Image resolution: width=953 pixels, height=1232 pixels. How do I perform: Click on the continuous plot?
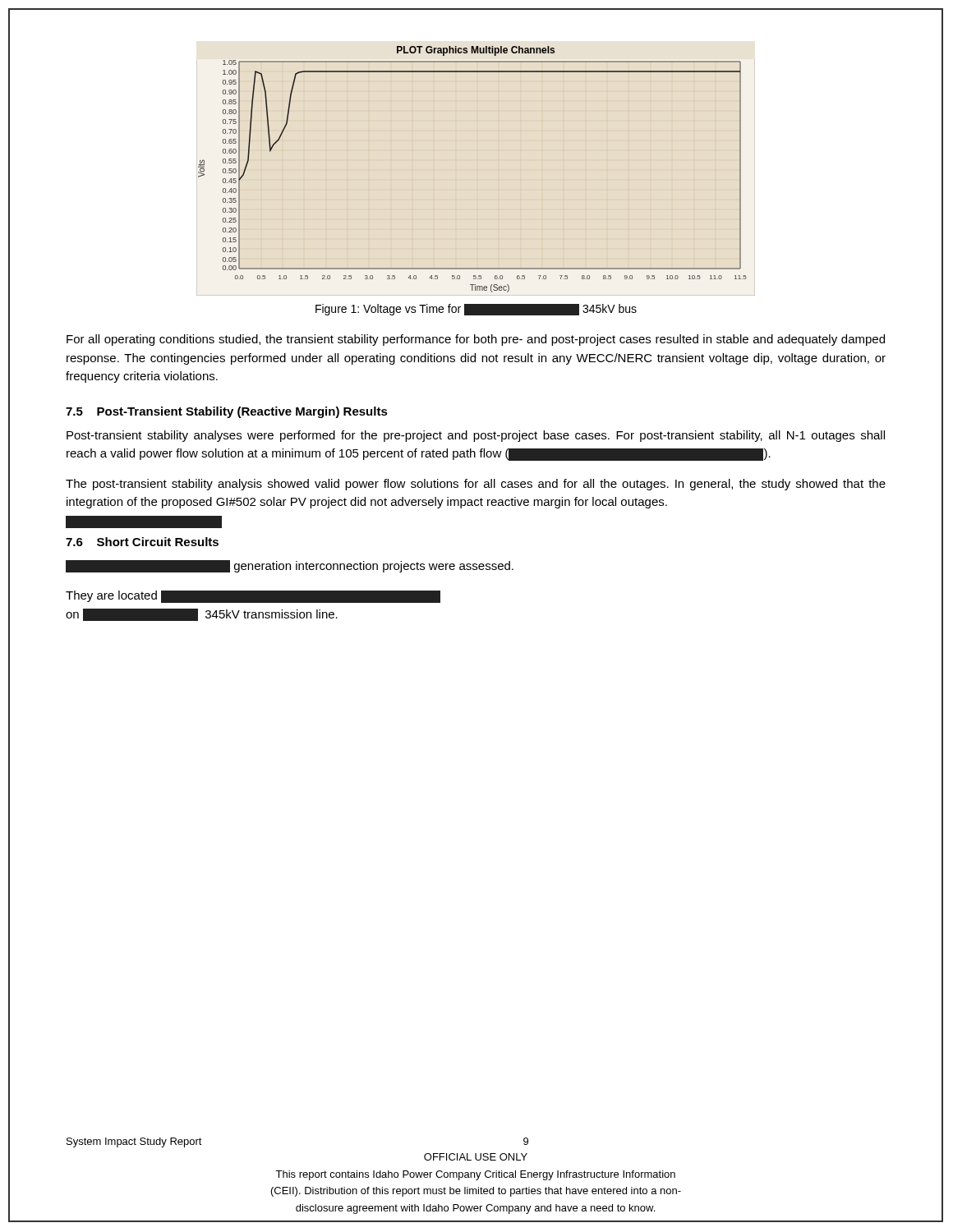click(x=476, y=168)
